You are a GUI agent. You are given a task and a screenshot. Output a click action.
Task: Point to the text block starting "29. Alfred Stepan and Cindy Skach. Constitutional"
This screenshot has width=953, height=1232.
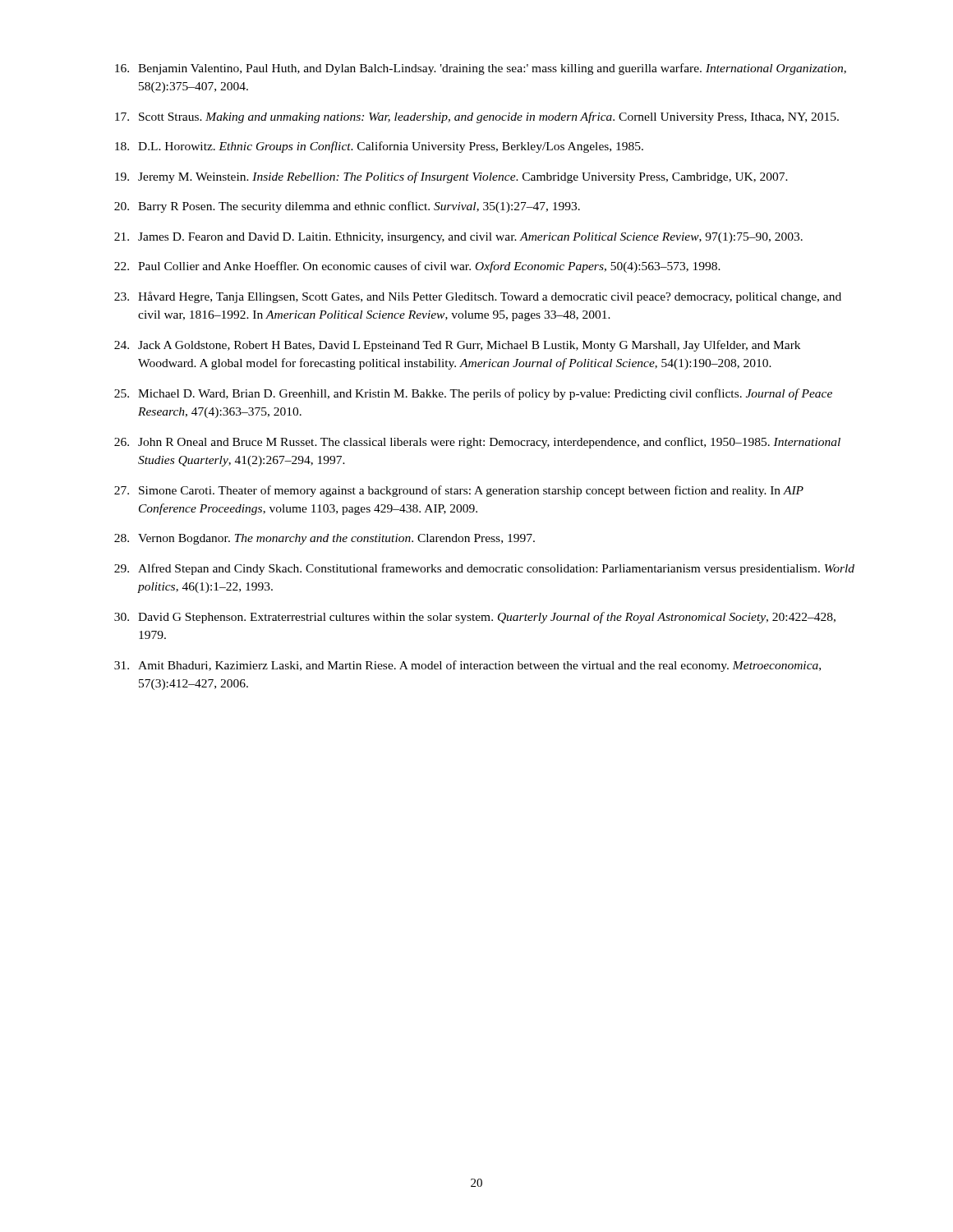pos(476,578)
